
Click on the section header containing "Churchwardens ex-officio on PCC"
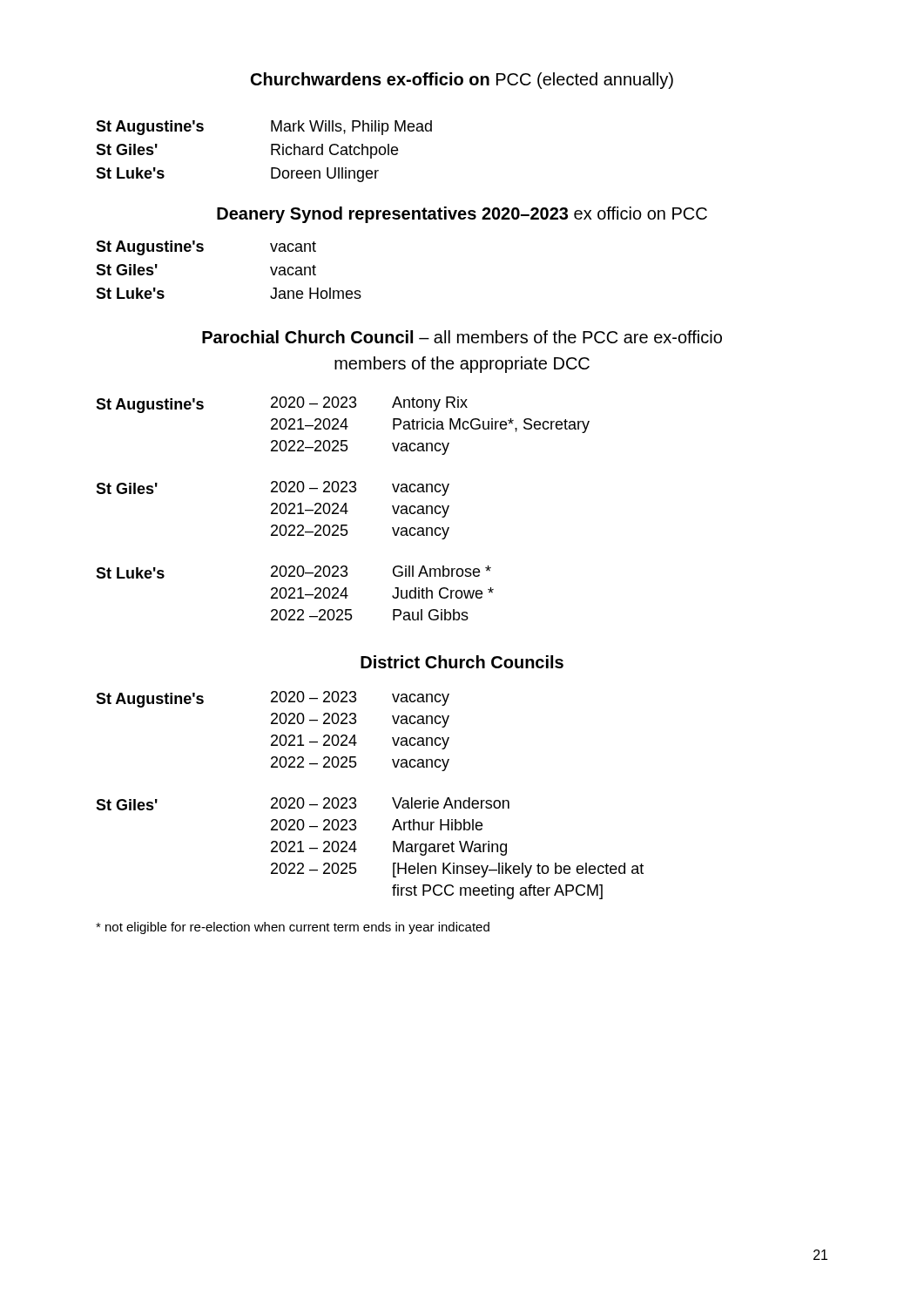(462, 79)
